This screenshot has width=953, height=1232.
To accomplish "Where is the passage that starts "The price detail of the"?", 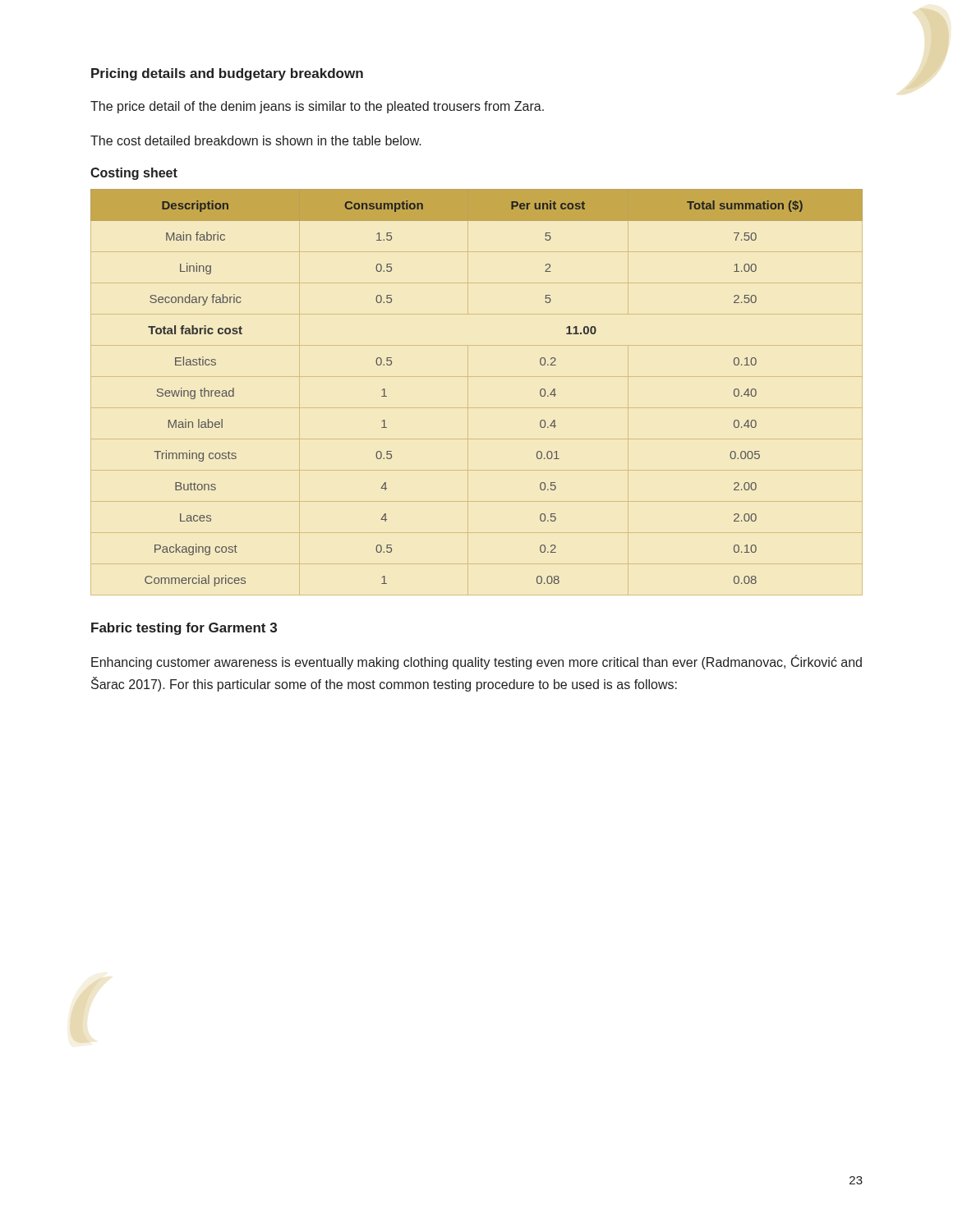I will 318,106.
